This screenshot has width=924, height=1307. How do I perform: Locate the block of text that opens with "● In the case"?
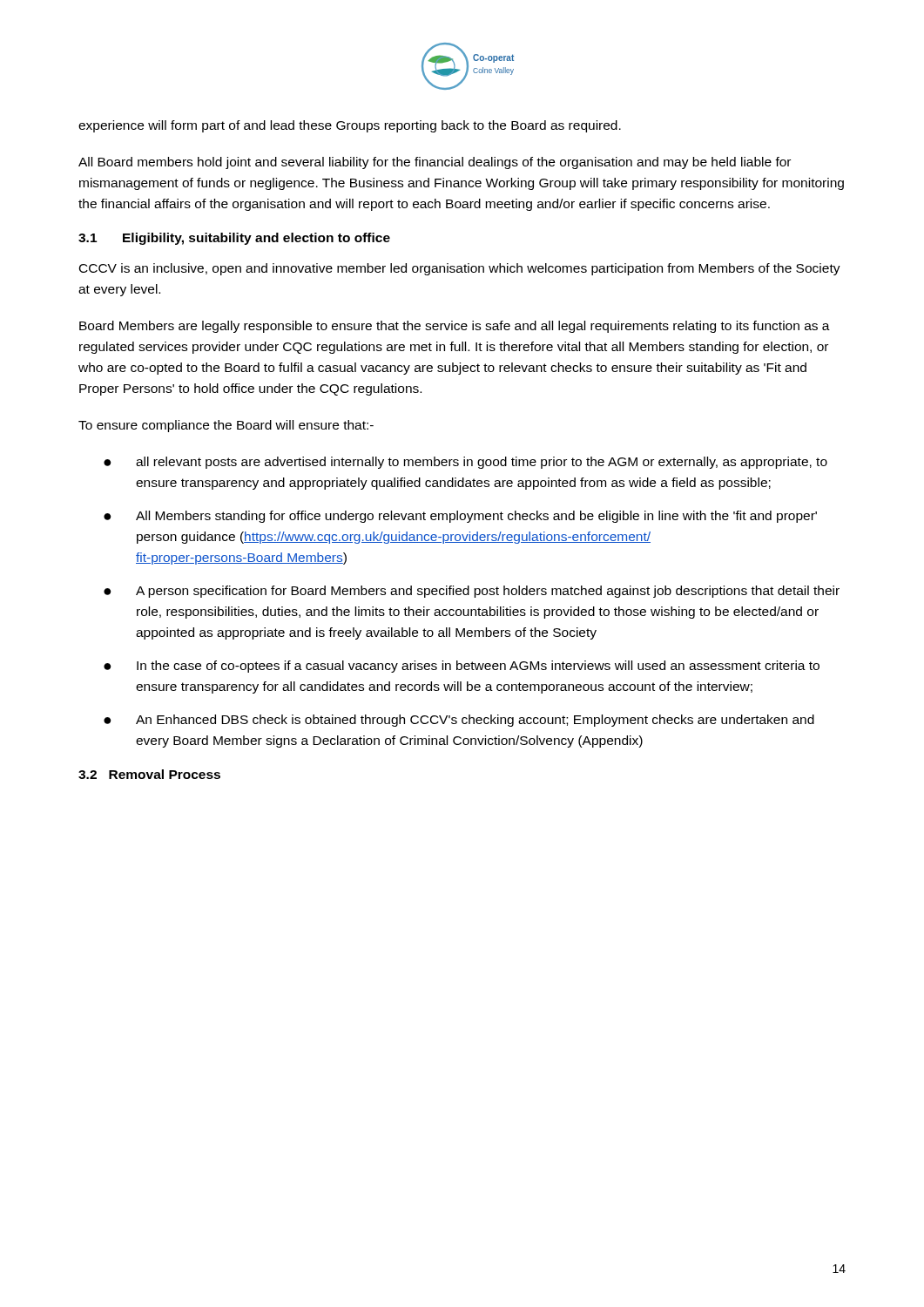[x=474, y=676]
